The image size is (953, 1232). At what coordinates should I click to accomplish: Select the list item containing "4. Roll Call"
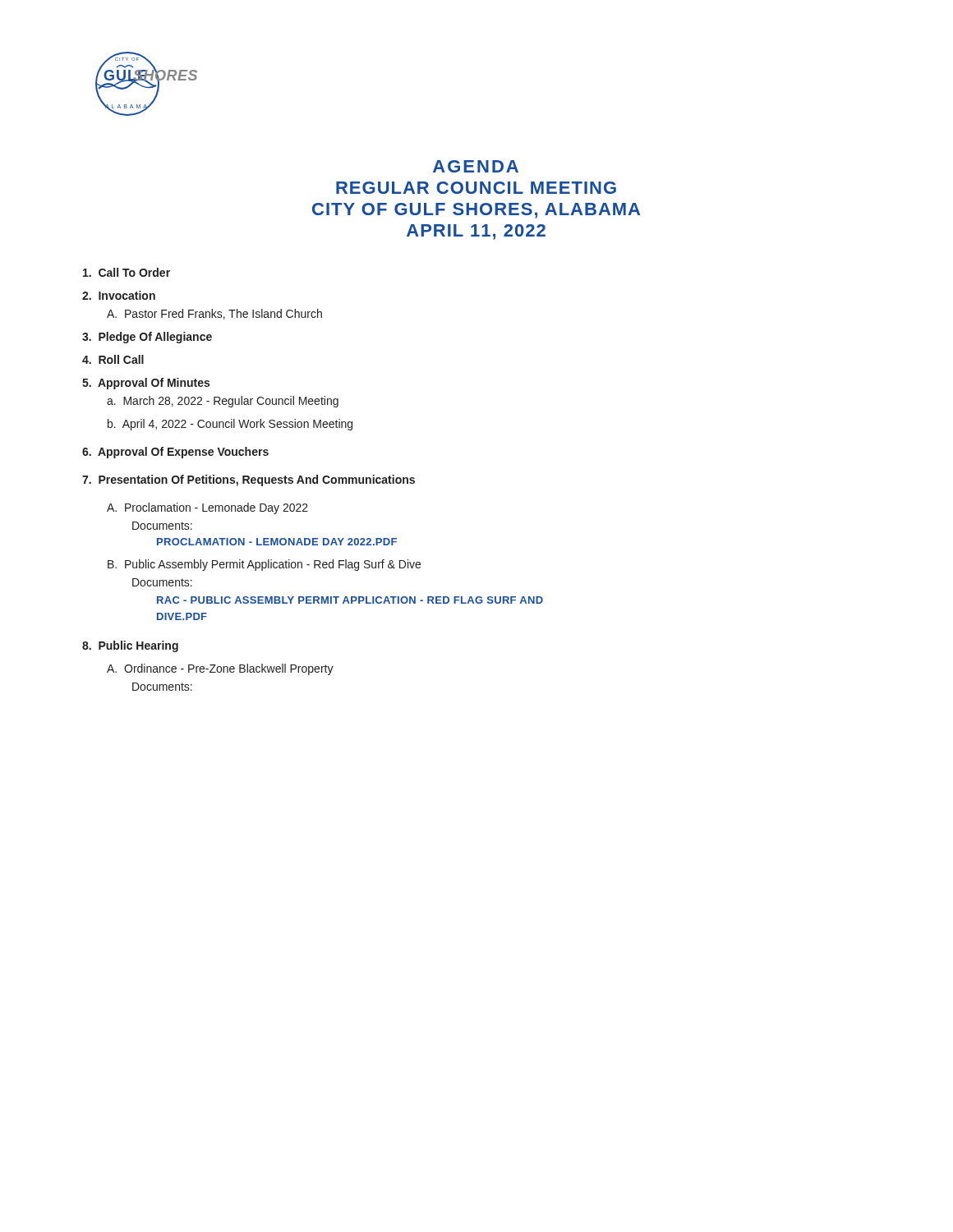point(113,360)
